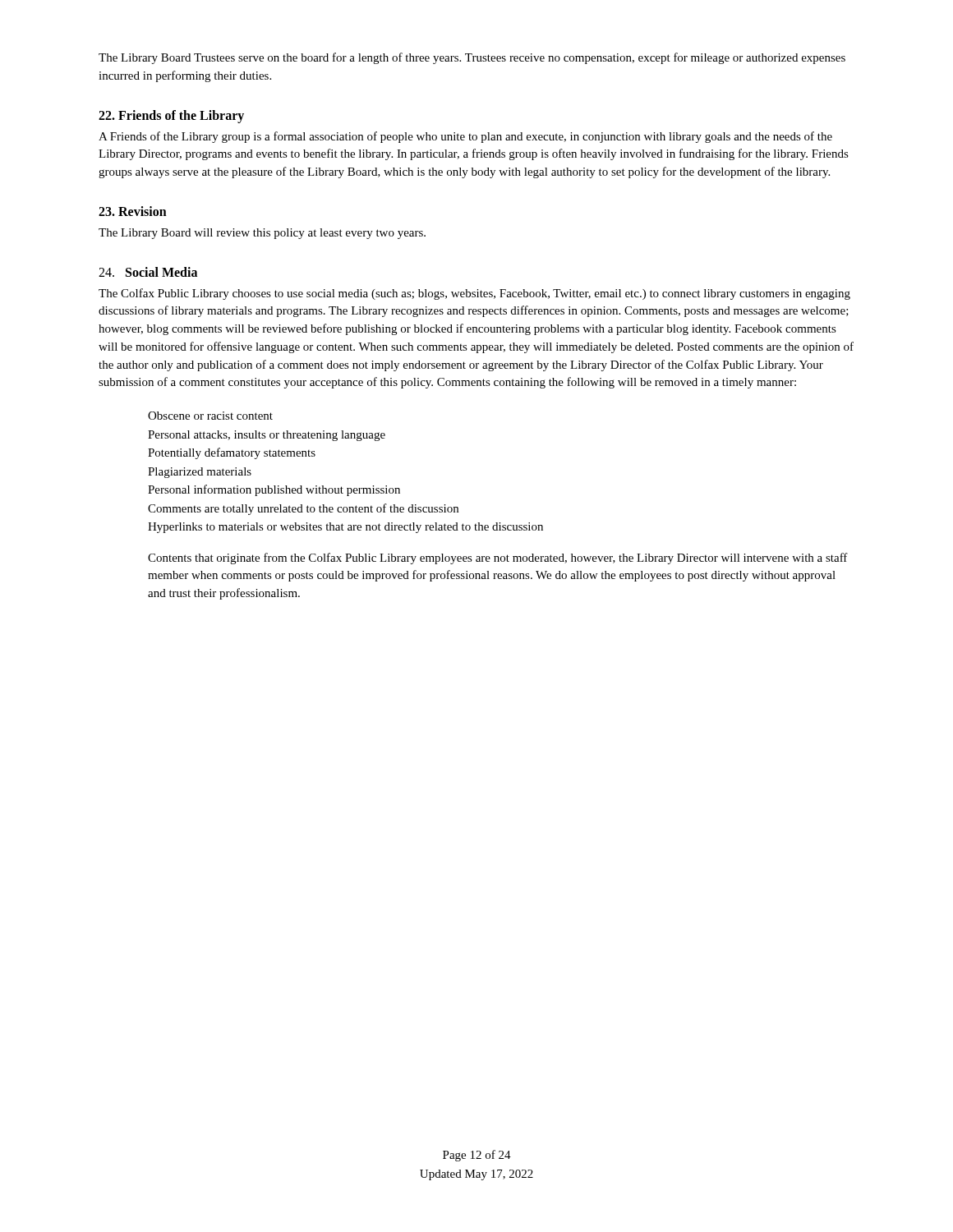Viewport: 953px width, 1232px height.
Task: Select the text starting "Comments are totally unrelated"
Action: (x=303, y=508)
